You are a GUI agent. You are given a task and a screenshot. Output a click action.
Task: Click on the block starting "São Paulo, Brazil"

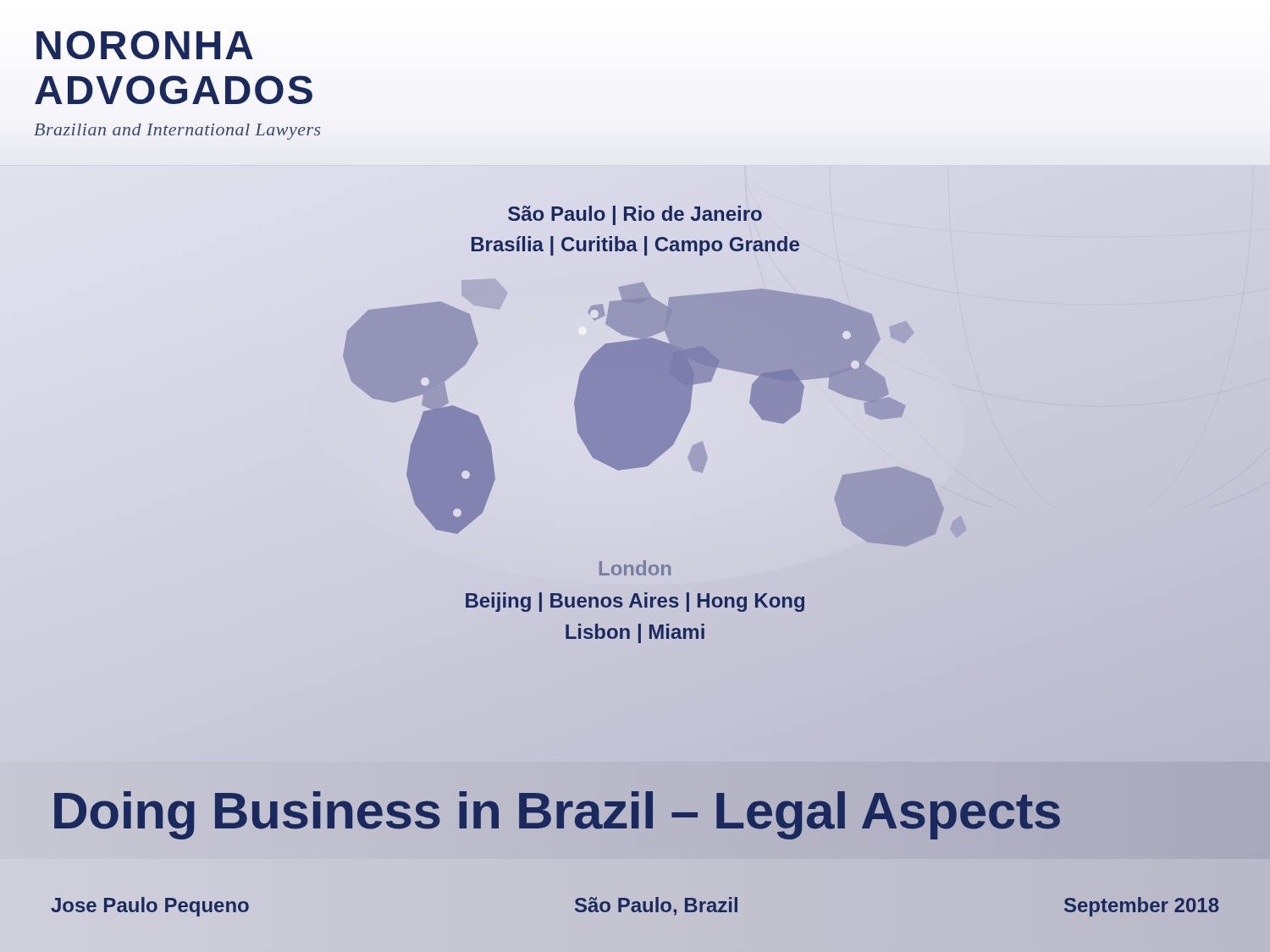click(x=656, y=905)
